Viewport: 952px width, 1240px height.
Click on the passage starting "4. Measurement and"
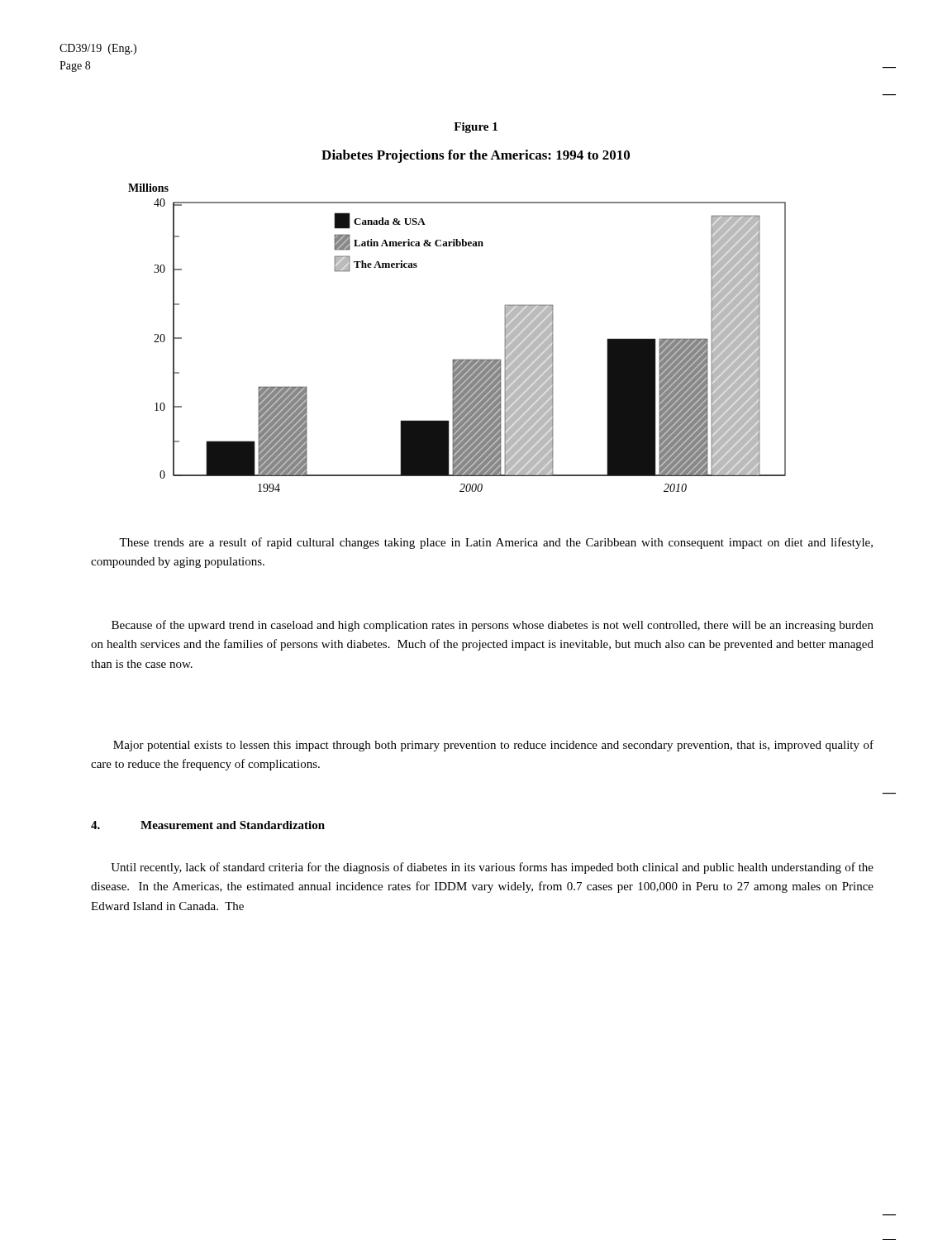[x=208, y=825]
